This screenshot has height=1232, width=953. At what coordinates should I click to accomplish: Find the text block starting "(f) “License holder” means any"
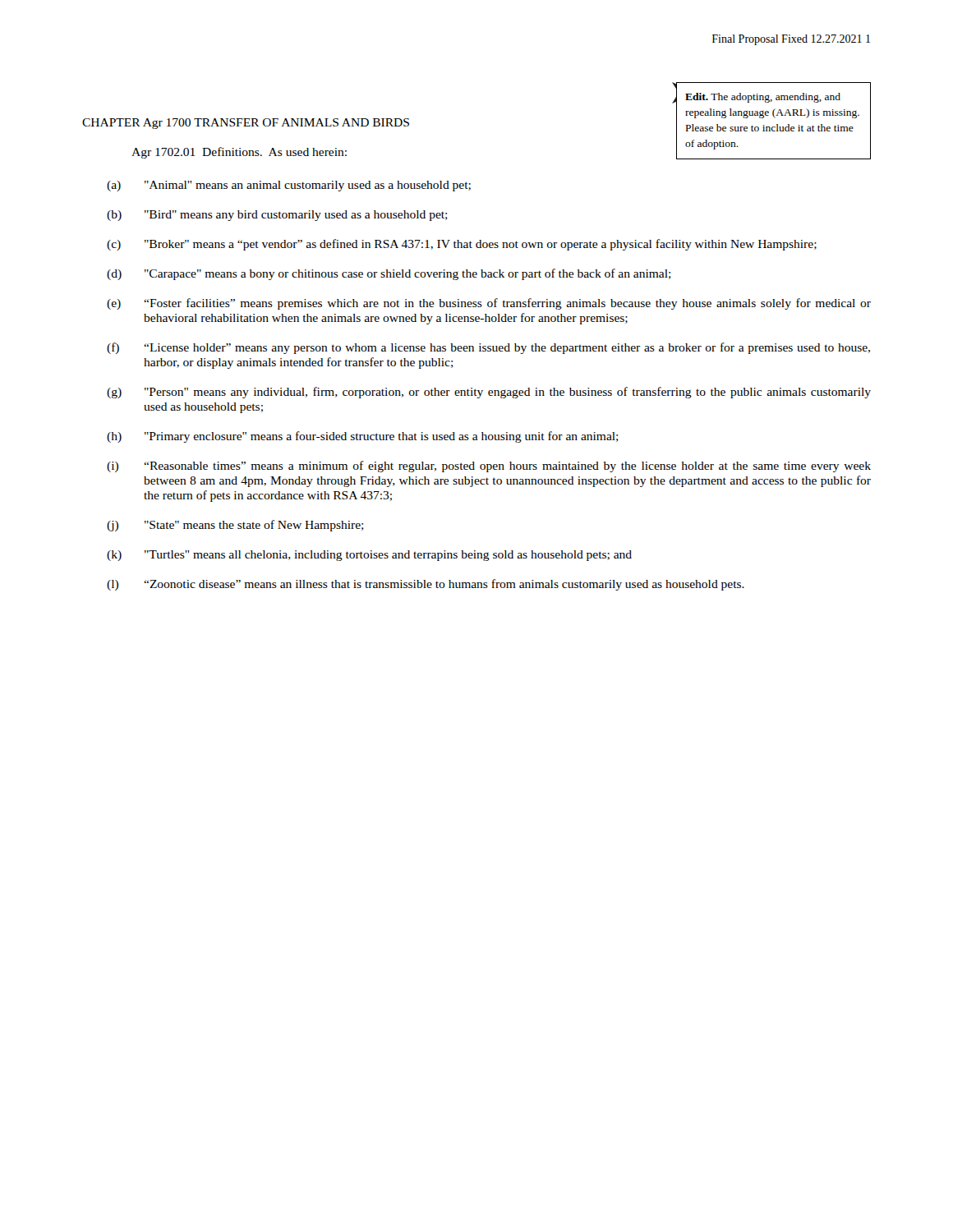click(489, 355)
